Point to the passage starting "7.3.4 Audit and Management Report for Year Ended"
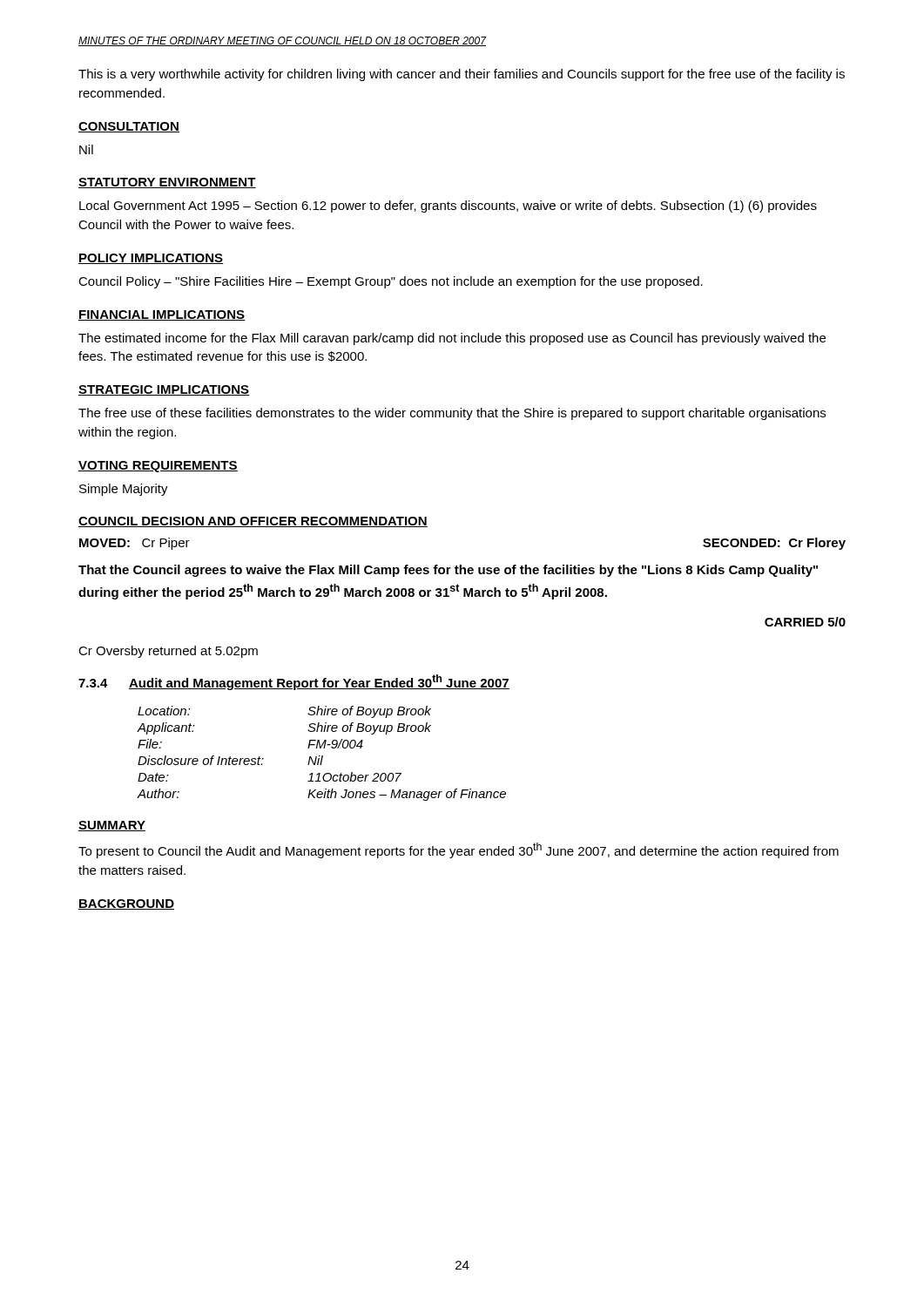Screen dimensions: 1307x924 click(294, 681)
